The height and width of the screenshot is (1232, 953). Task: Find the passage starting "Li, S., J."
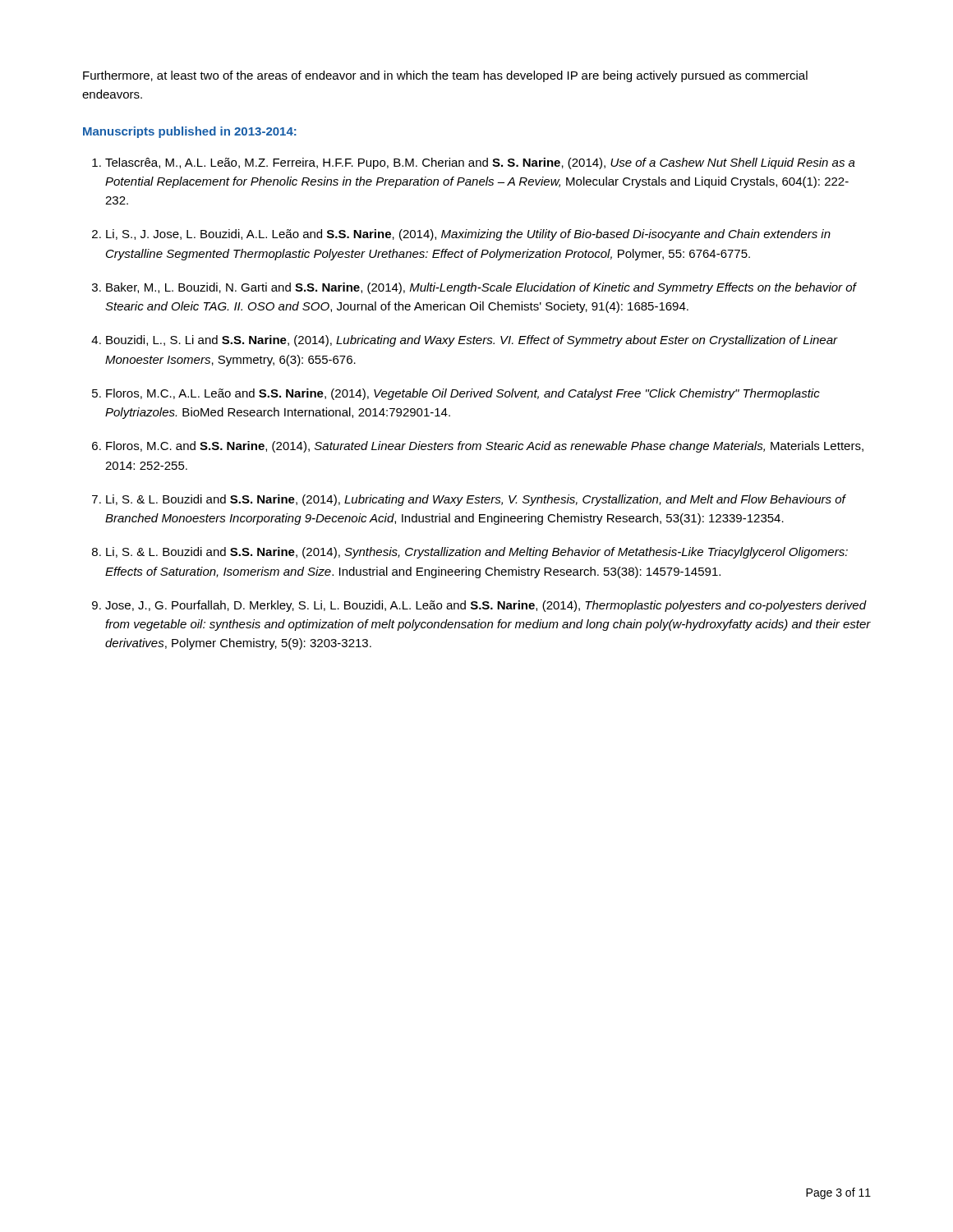[x=488, y=244]
